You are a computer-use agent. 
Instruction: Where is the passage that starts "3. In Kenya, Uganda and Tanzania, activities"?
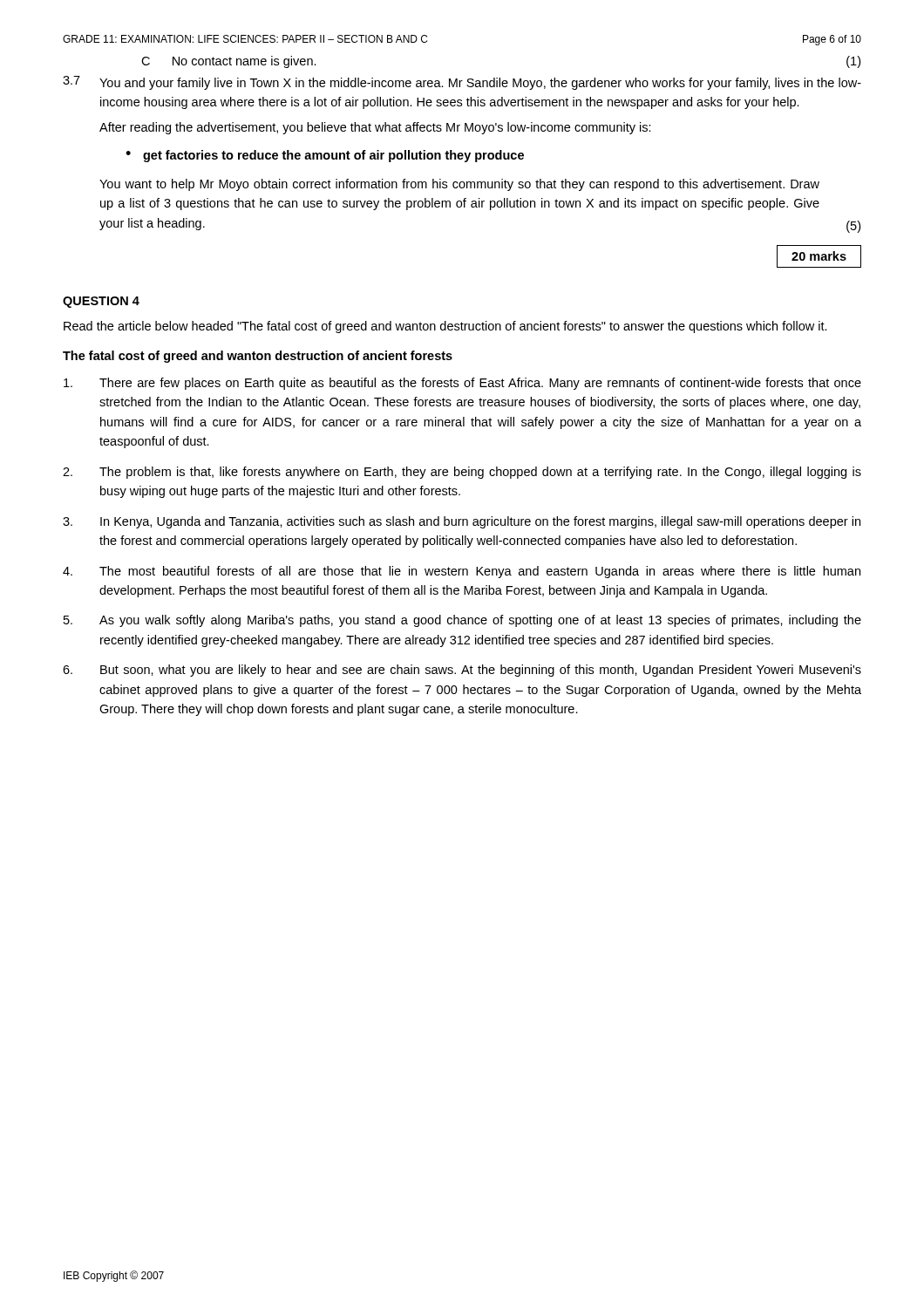click(x=462, y=531)
